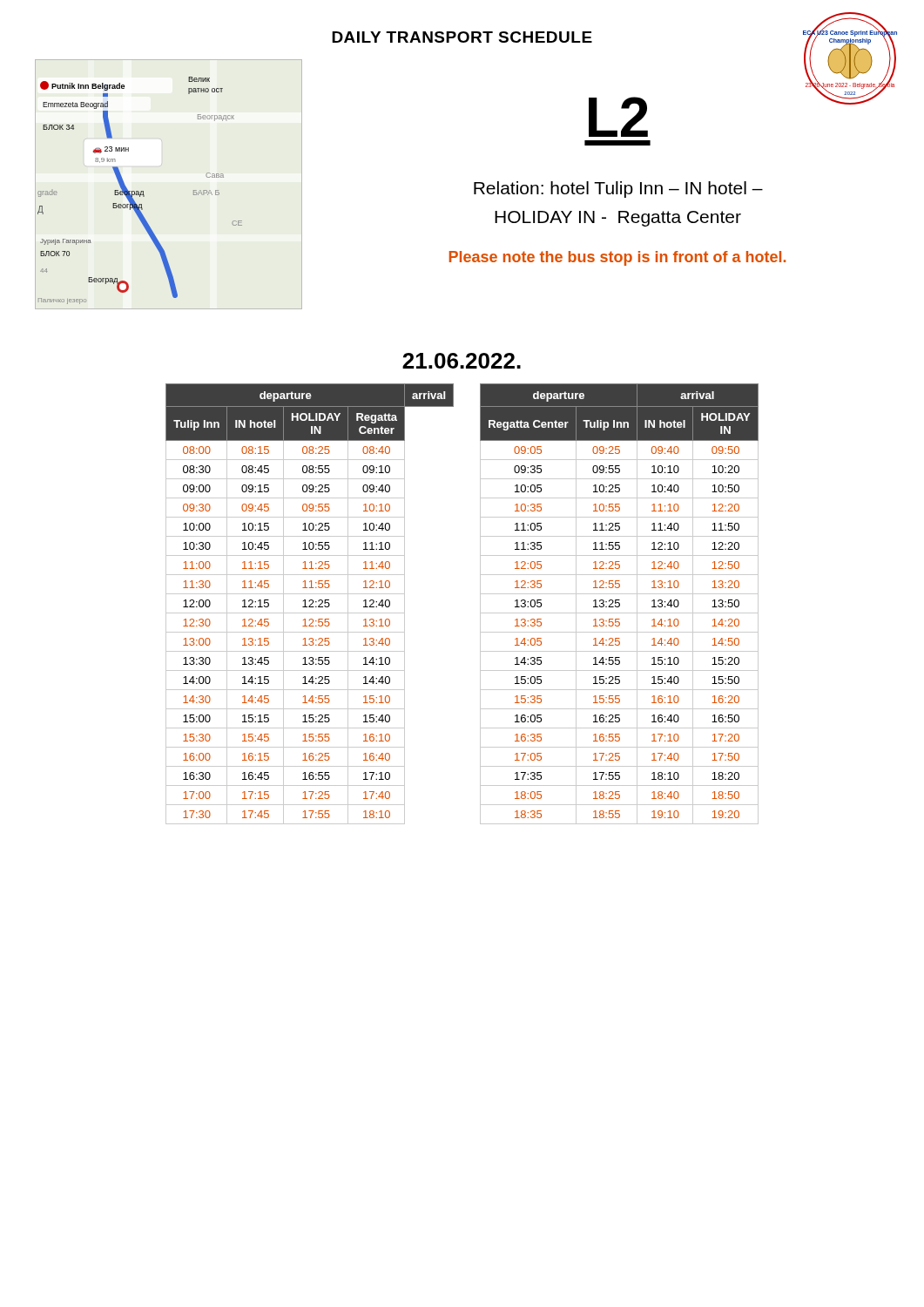Viewport: 924px width, 1307px height.
Task: Select the logo
Action: (850, 58)
